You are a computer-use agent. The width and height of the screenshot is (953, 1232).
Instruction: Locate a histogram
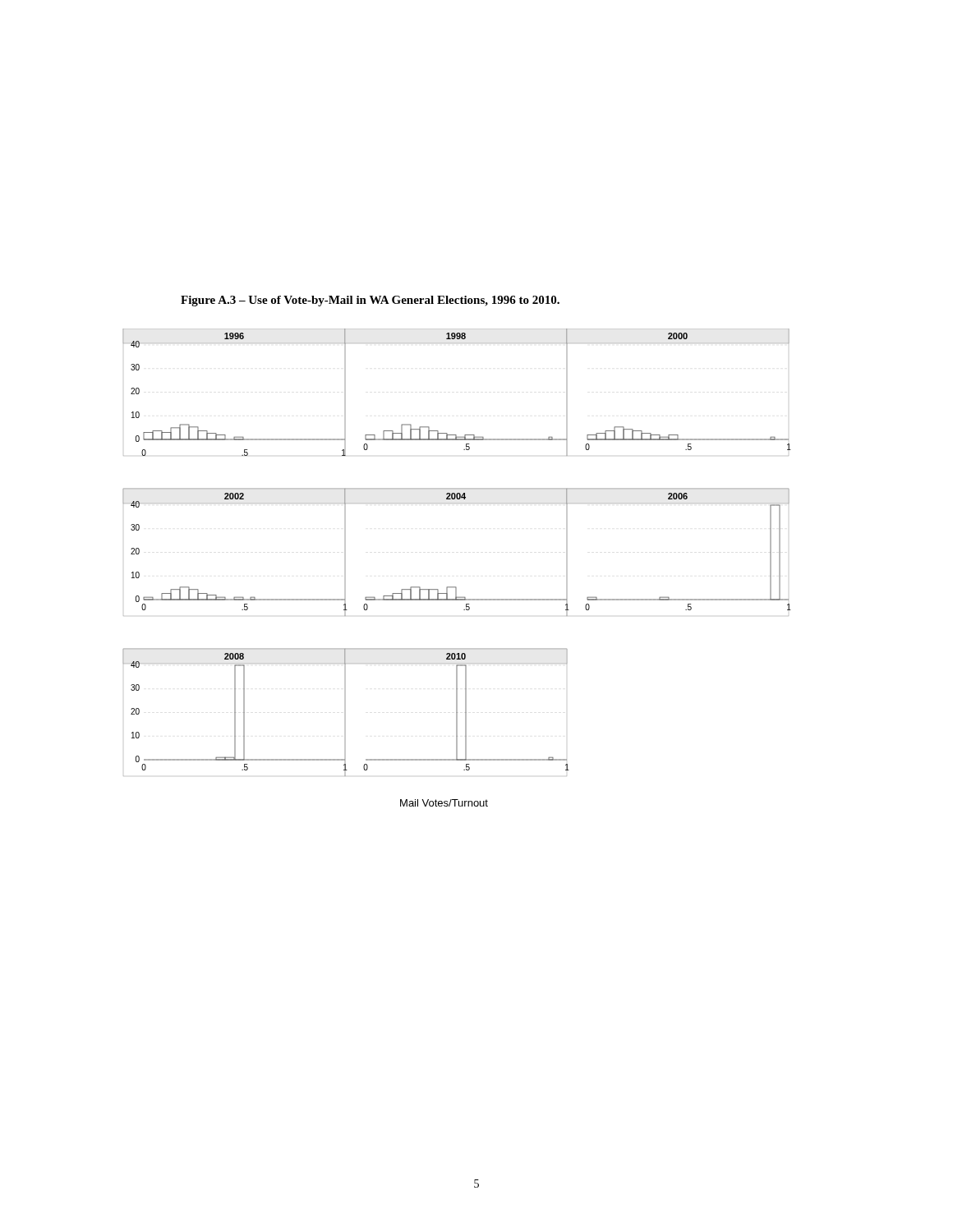tap(444, 571)
